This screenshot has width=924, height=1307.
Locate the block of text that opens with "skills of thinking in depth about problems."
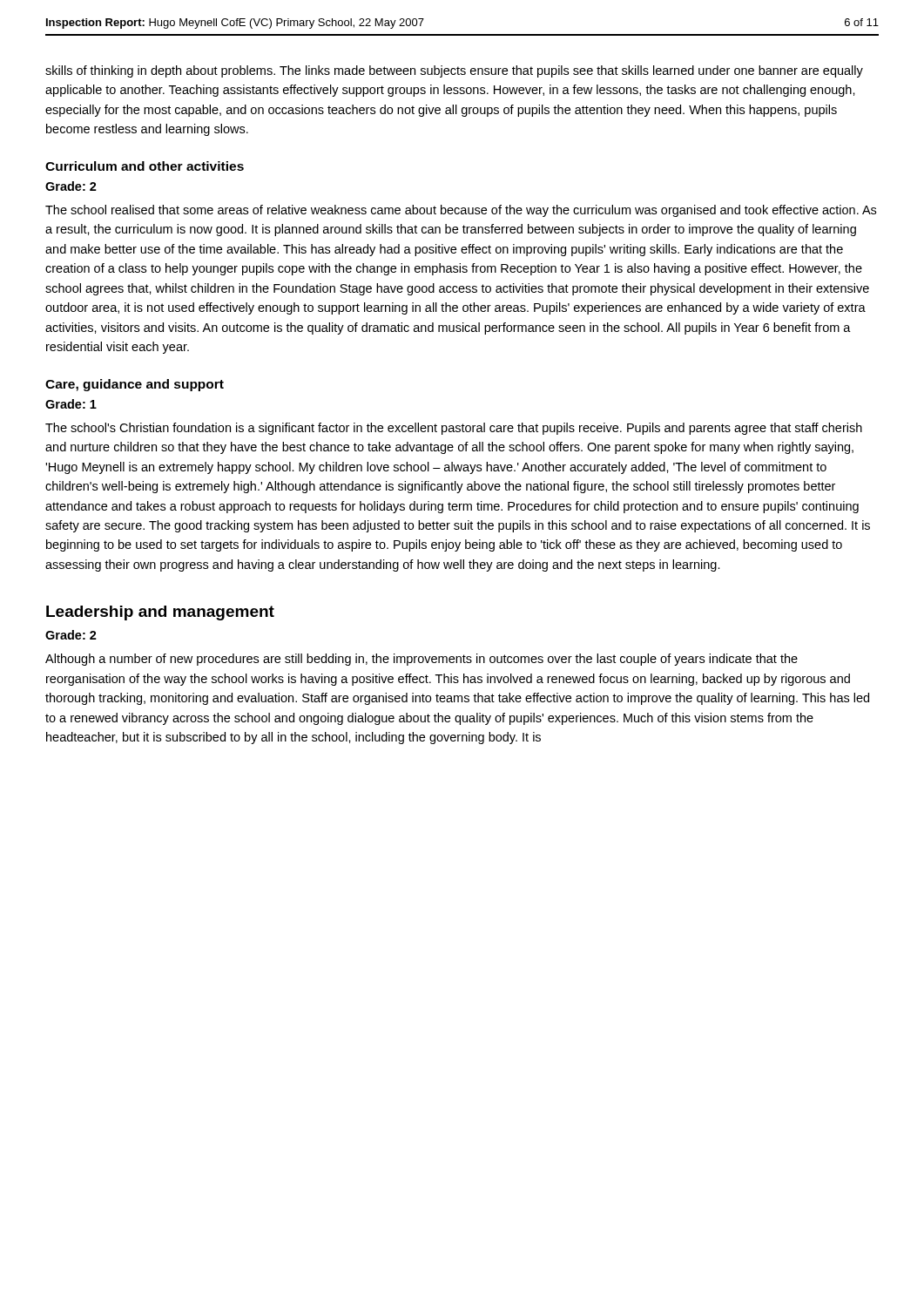tap(454, 100)
